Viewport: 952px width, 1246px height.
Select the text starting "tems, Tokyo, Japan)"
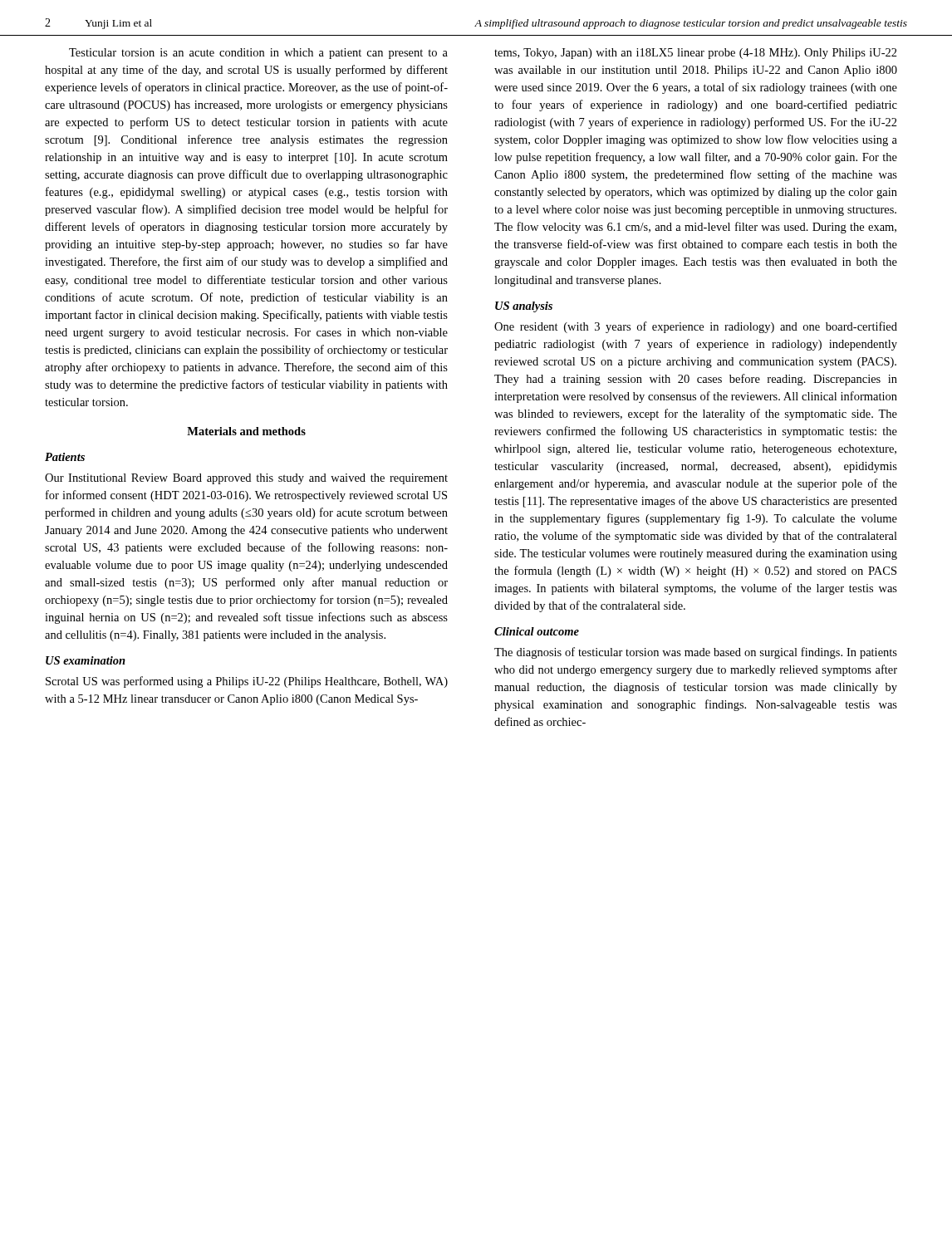(x=696, y=166)
